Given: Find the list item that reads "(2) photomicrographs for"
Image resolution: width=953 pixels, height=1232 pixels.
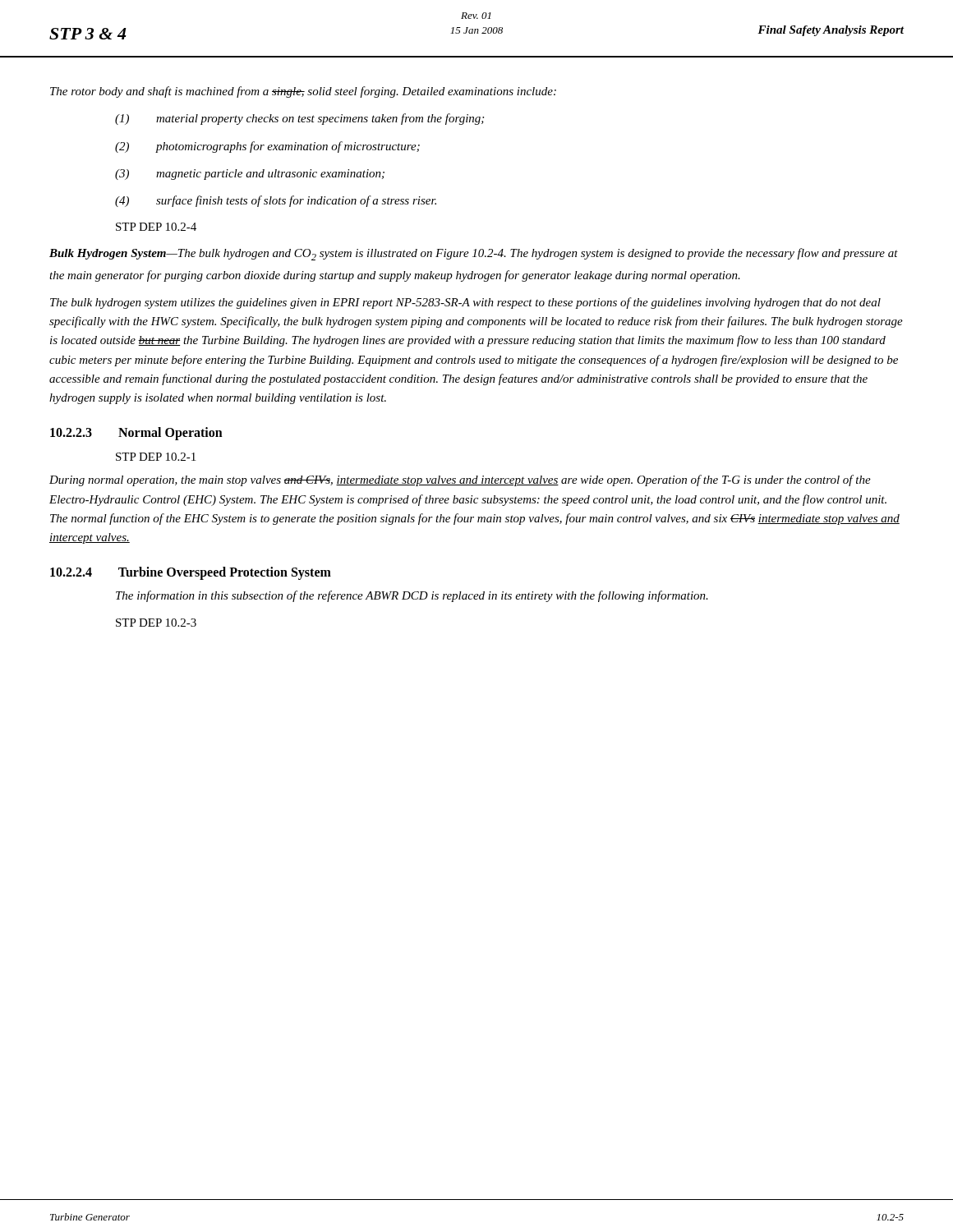Looking at the screenshot, I should [x=267, y=147].
